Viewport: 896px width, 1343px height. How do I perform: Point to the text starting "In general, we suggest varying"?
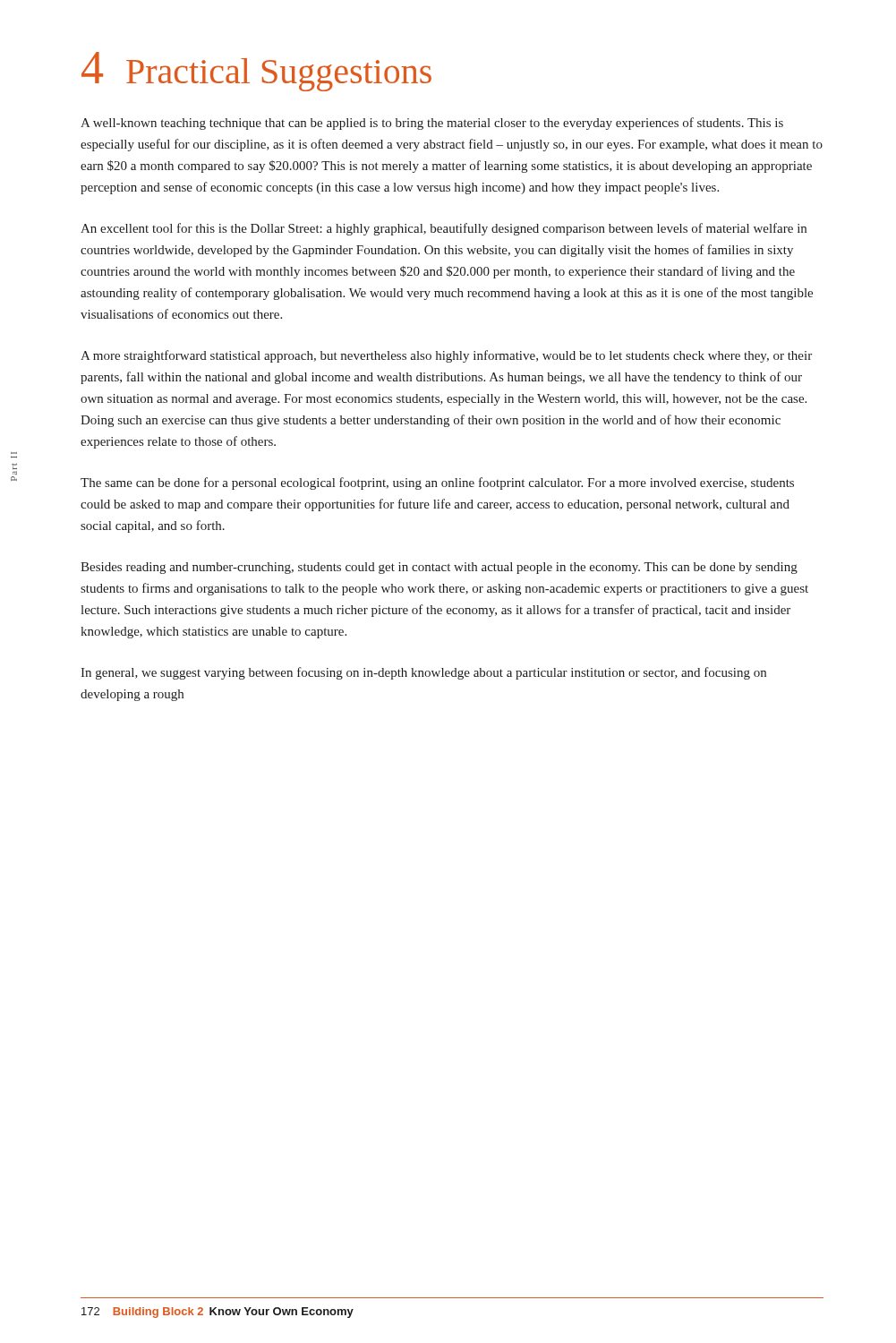coord(424,683)
